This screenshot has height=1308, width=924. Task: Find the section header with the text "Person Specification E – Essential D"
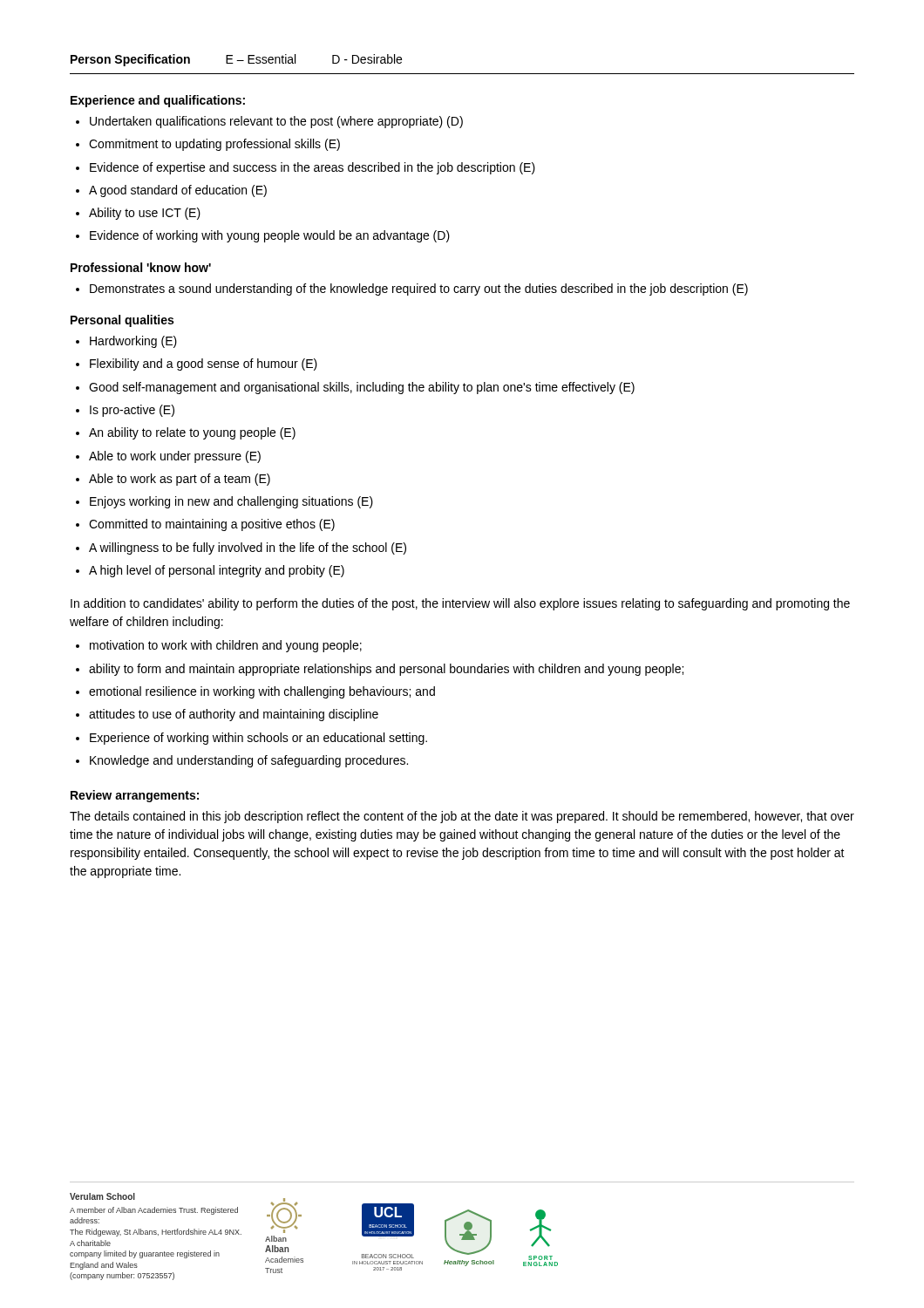point(236,59)
